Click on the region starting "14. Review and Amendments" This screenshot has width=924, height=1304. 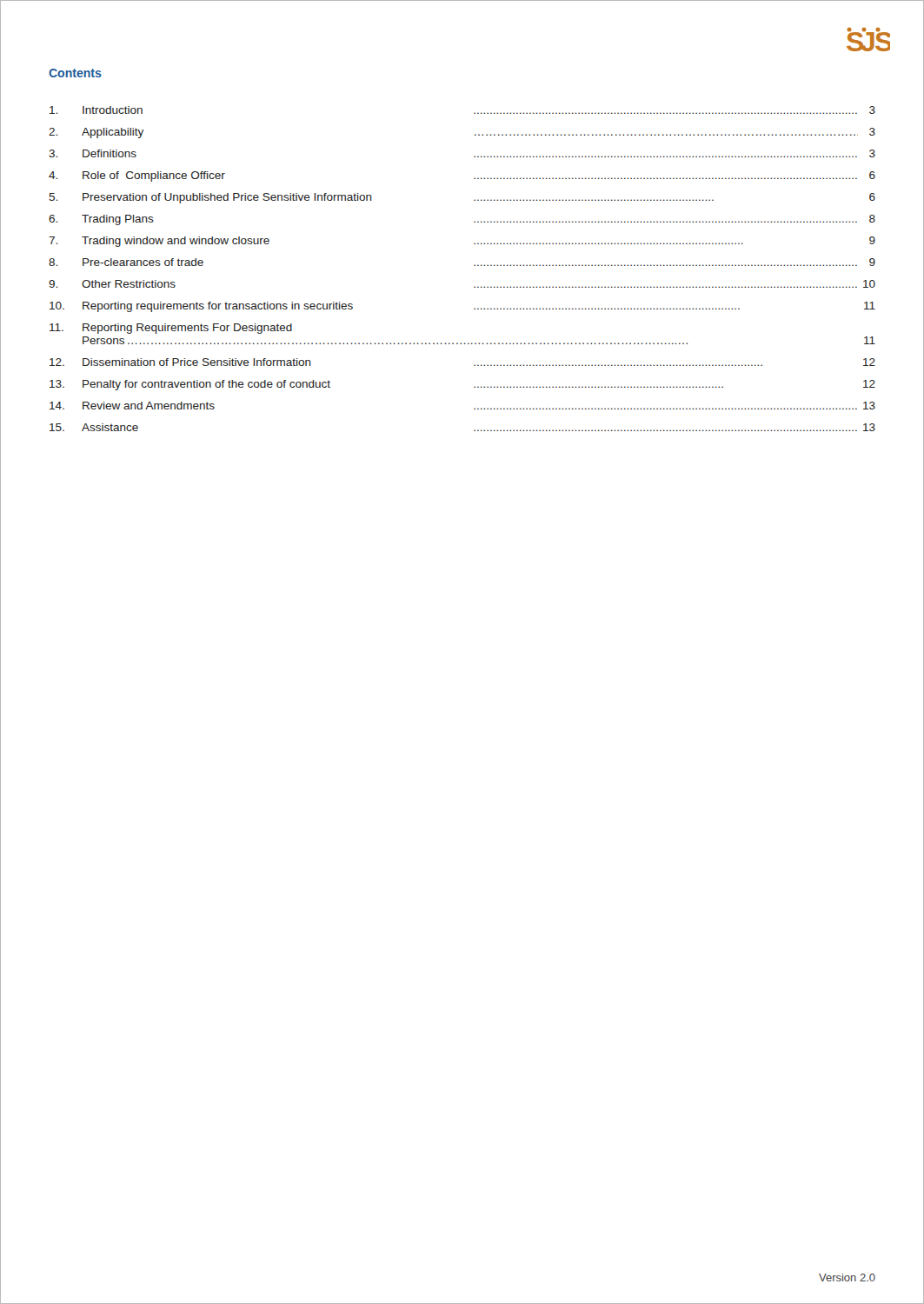154,406
